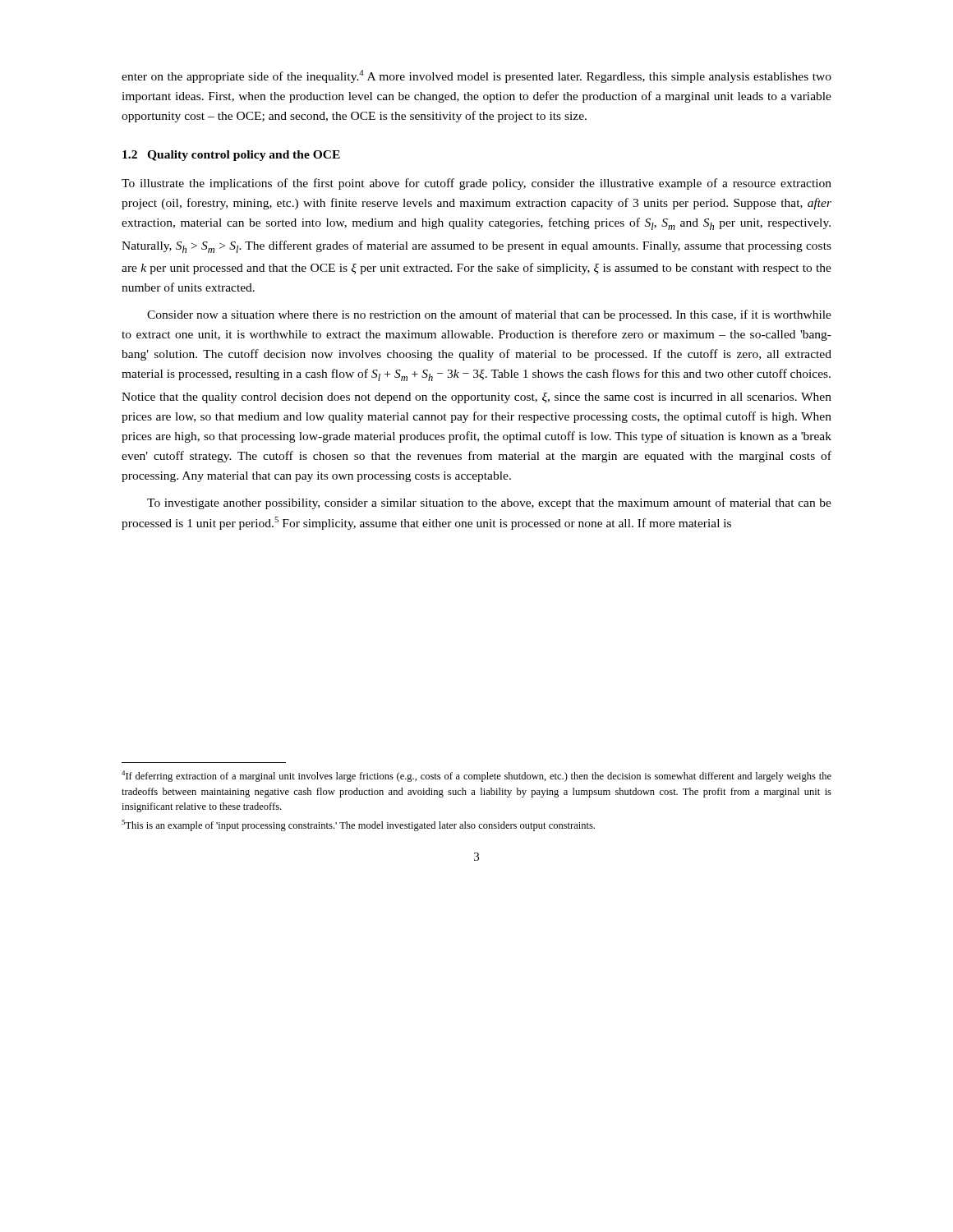The image size is (953, 1232).
Task: Find the block on this page that starts "enter on the appropriate side"
Action: coord(476,96)
